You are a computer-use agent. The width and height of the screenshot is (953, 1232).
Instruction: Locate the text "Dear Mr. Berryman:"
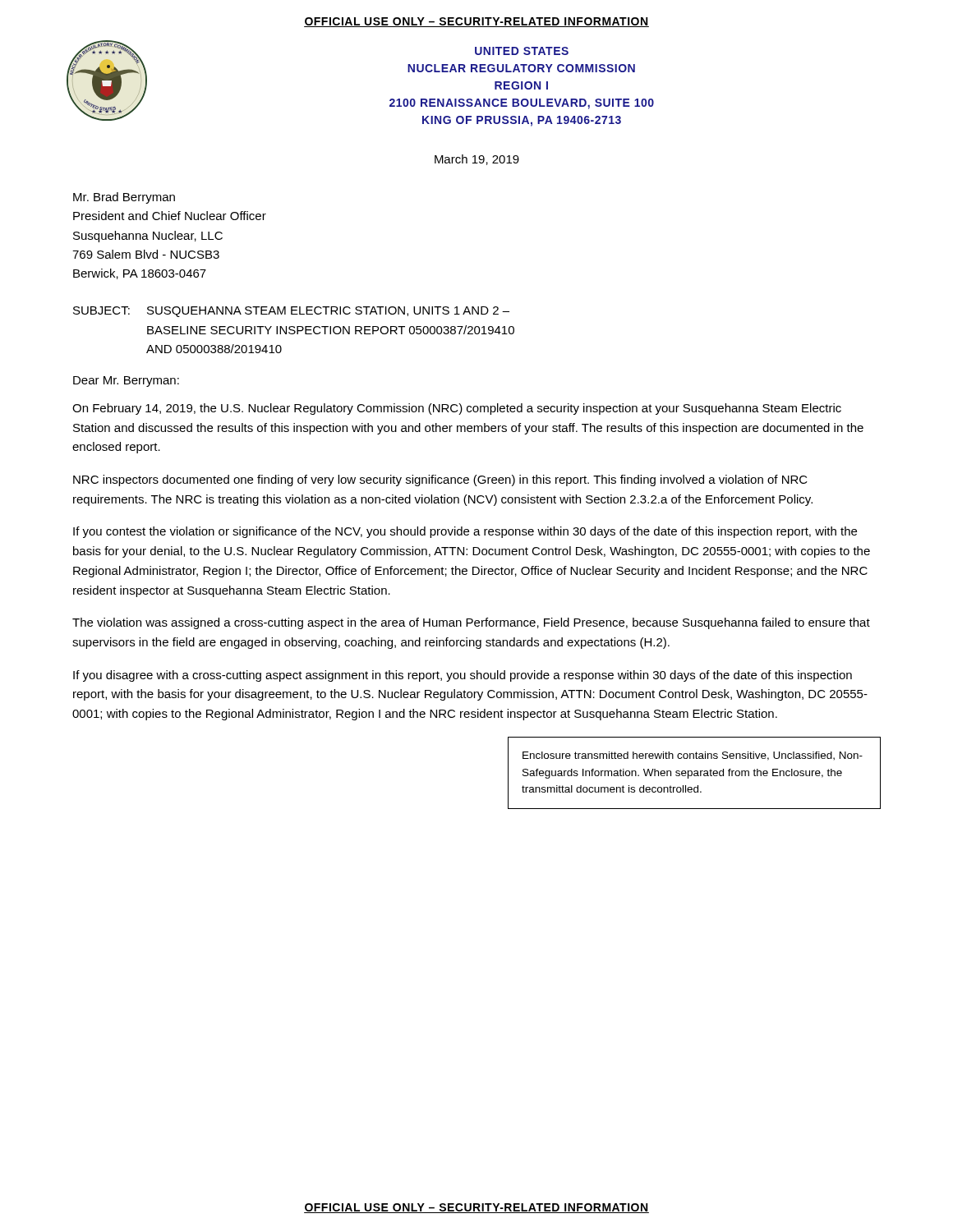tap(126, 380)
